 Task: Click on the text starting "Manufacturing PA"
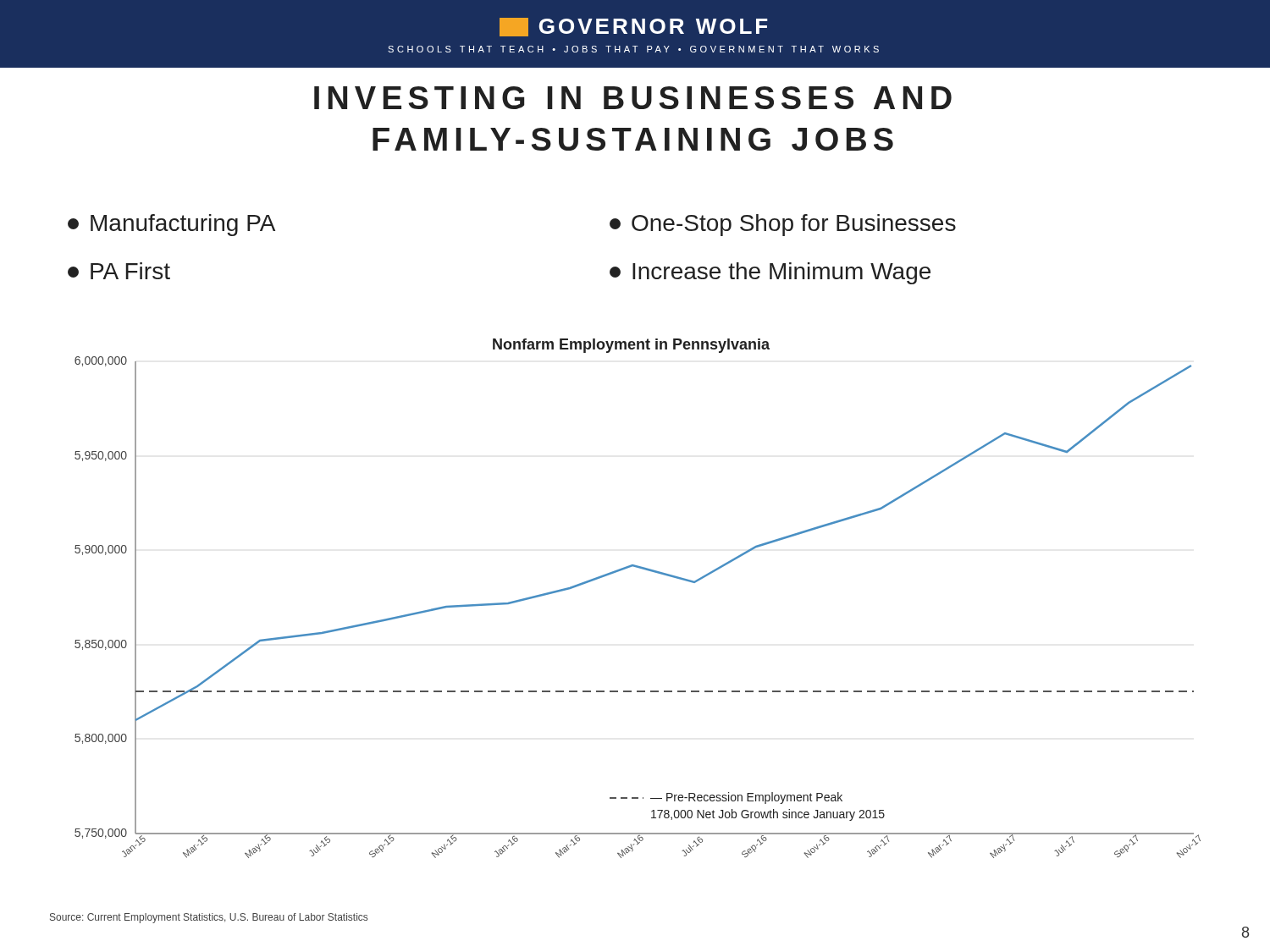[172, 223]
